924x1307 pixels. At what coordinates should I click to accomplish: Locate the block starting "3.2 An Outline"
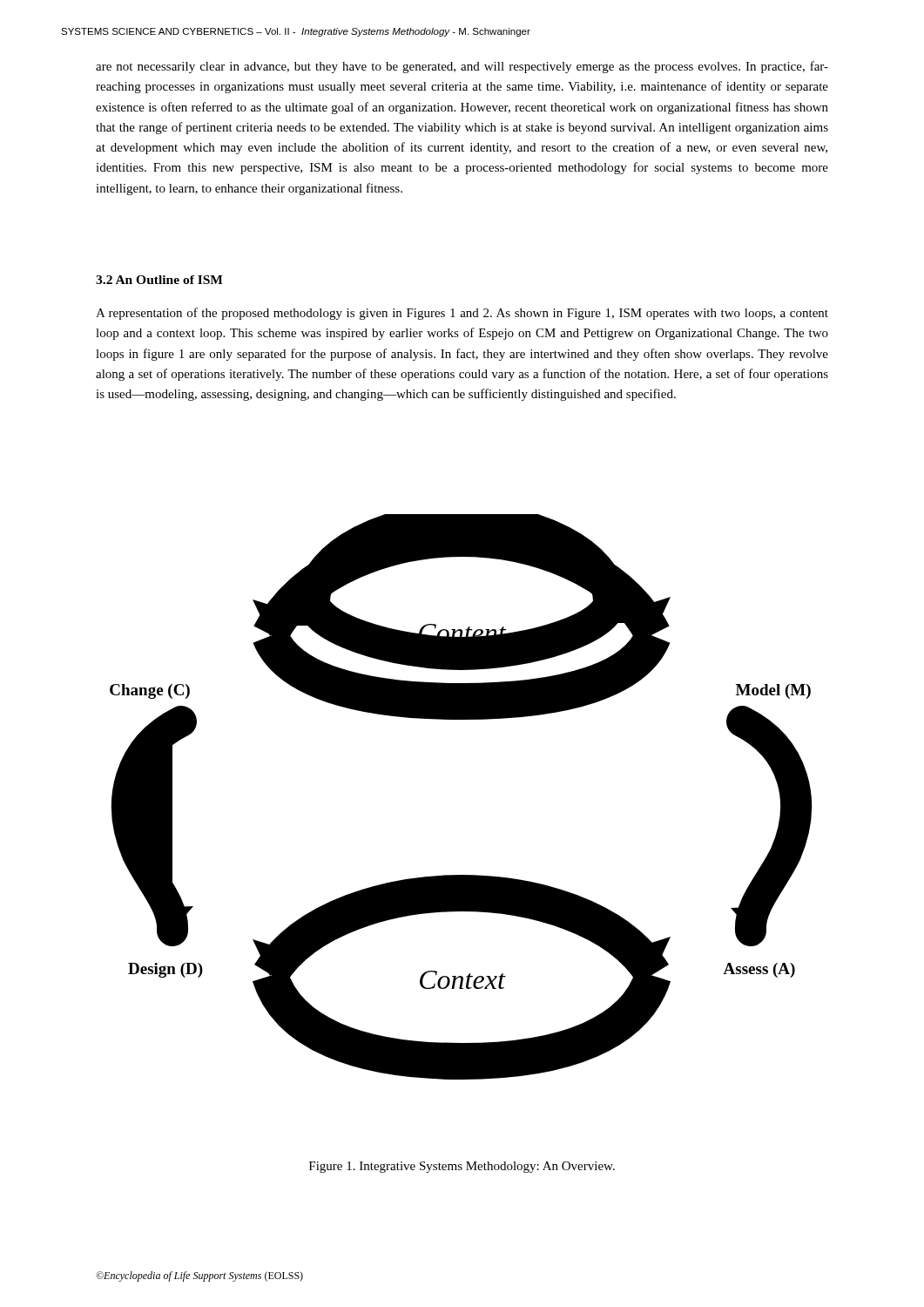coord(159,279)
